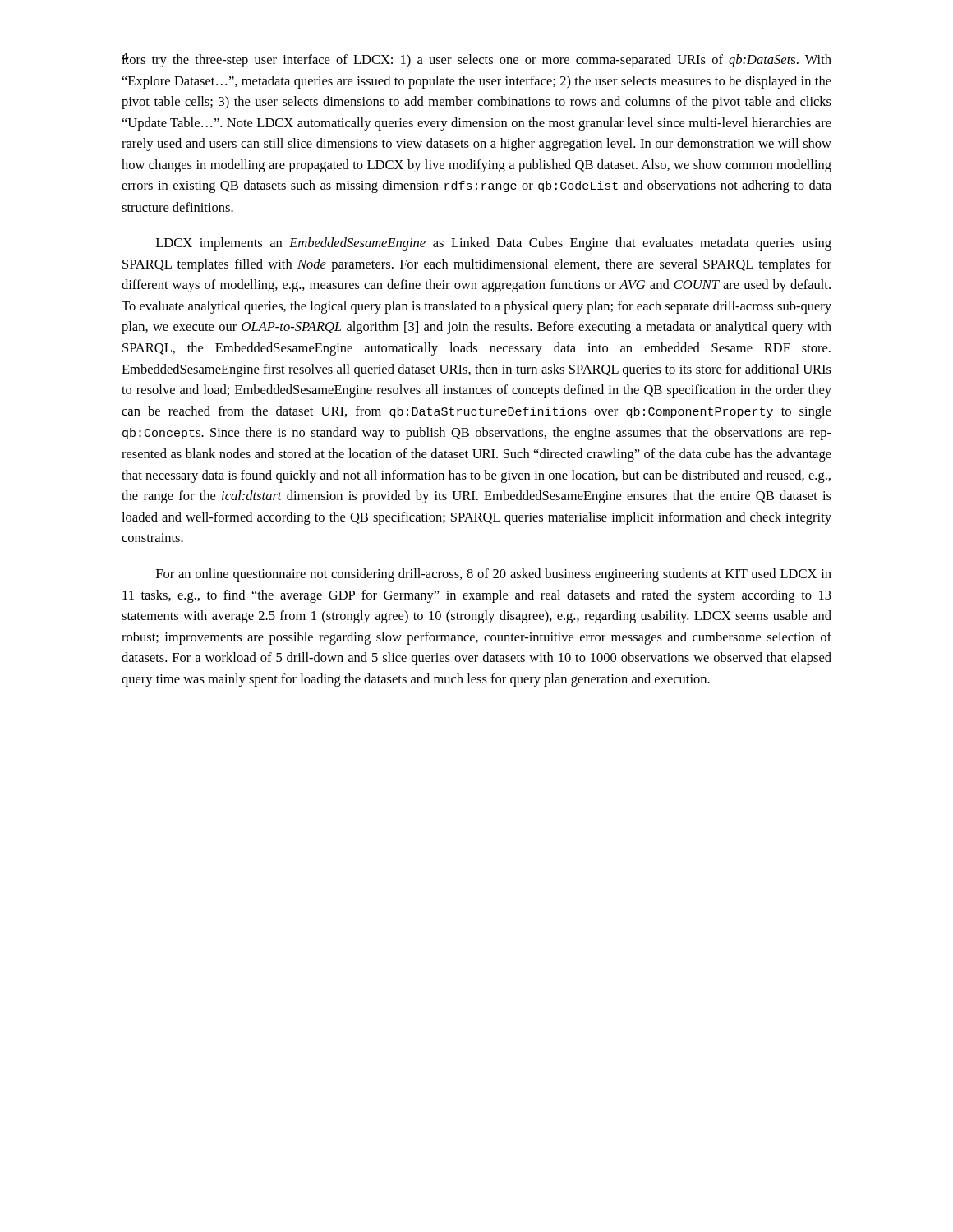
Task: Find the text block containing "For an online questionnaire not"
Action: pos(476,626)
